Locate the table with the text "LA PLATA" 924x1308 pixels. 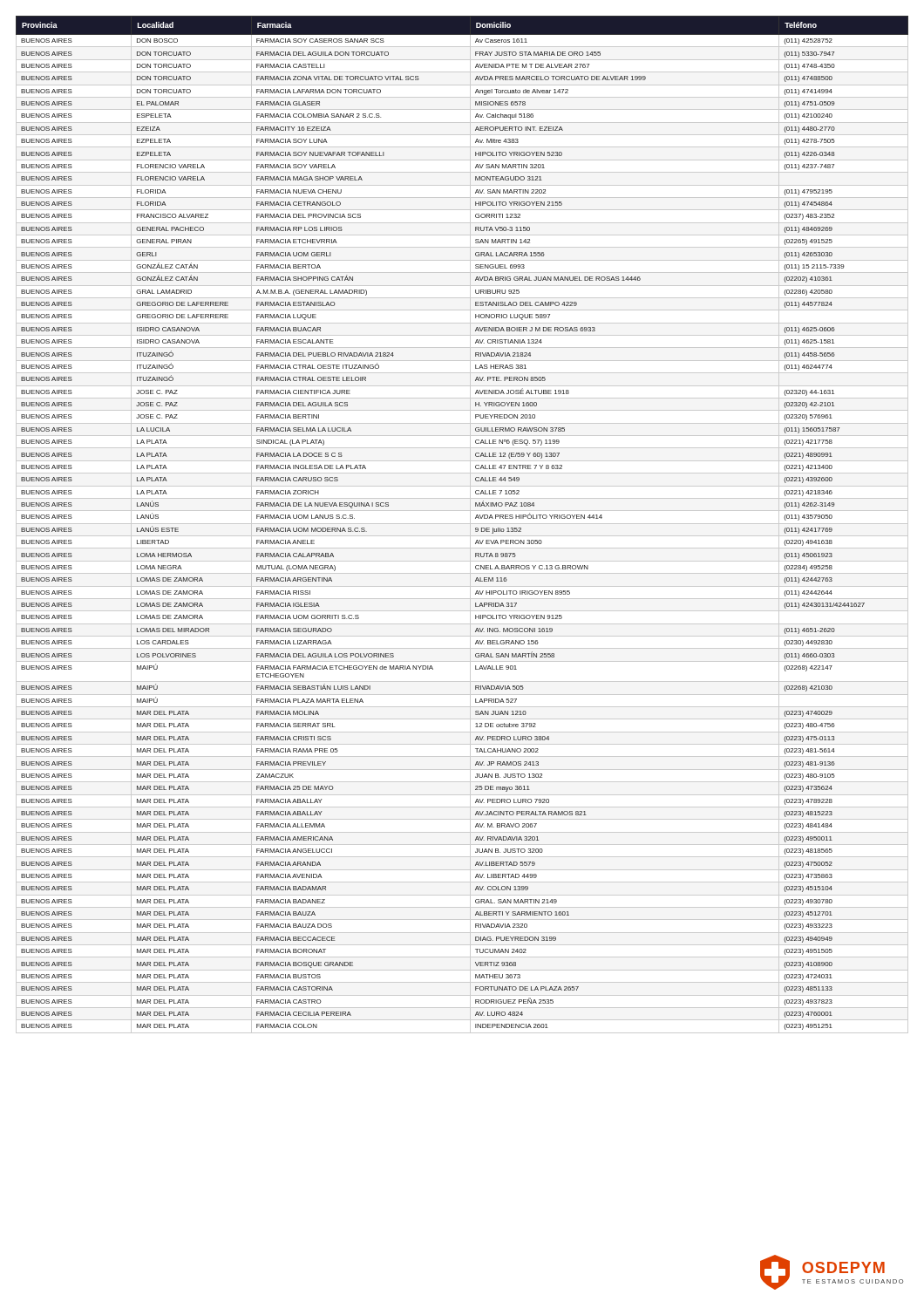462,524
